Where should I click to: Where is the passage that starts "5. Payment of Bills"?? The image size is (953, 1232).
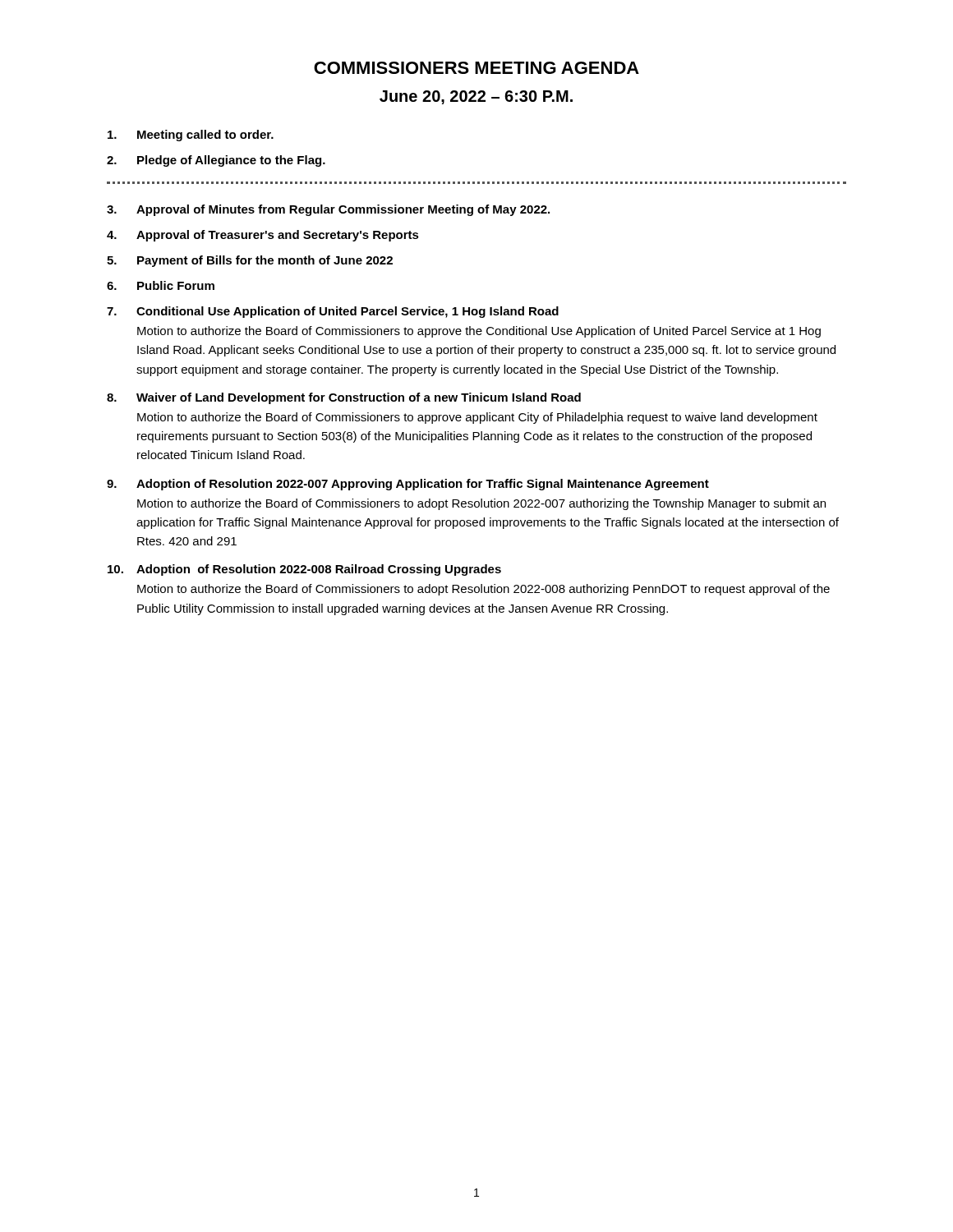pos(250,261)
